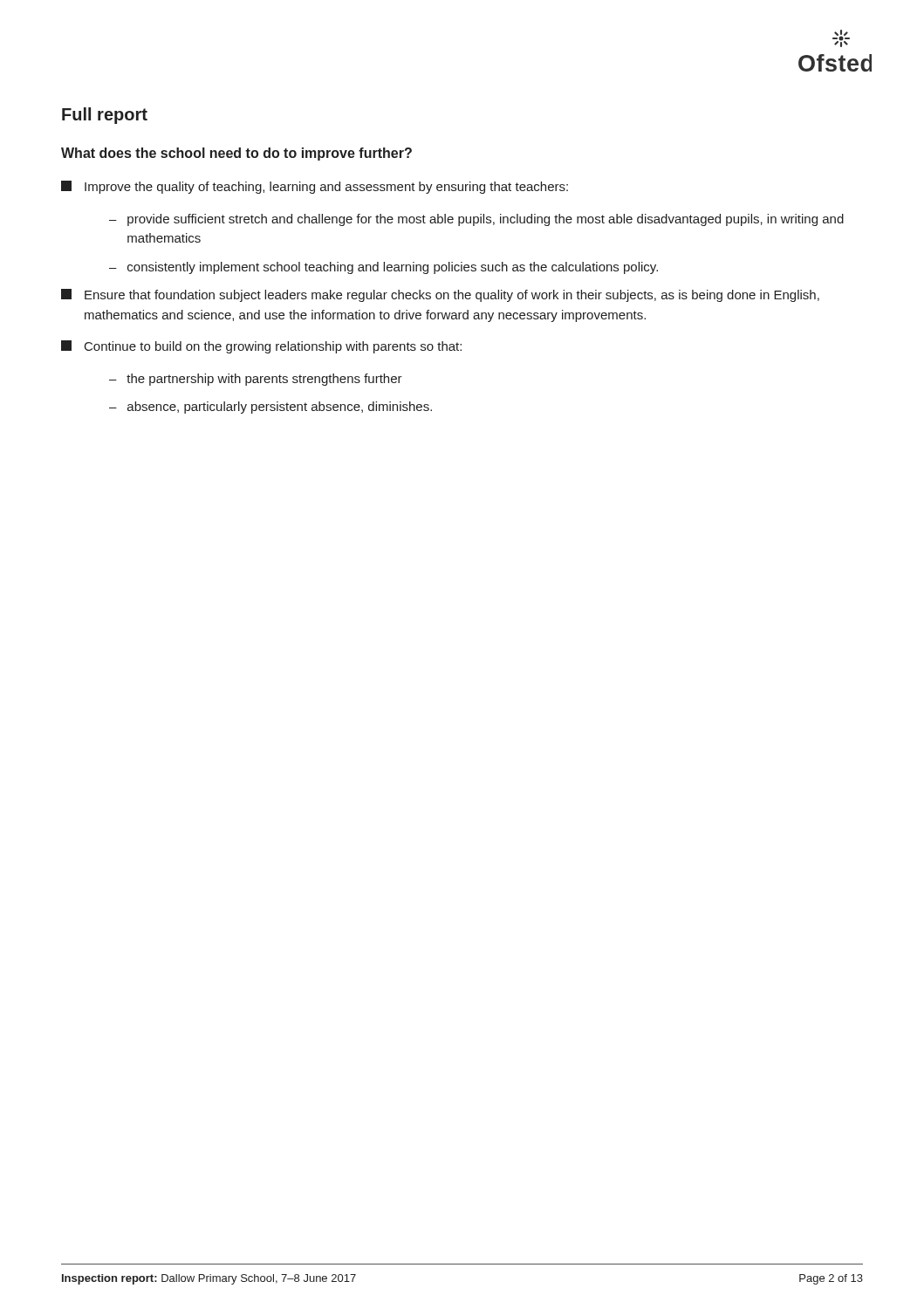
Task: Navigate to the element starting "– provide sufficient stretch and challenge"
Action: (x=486, y=229)
